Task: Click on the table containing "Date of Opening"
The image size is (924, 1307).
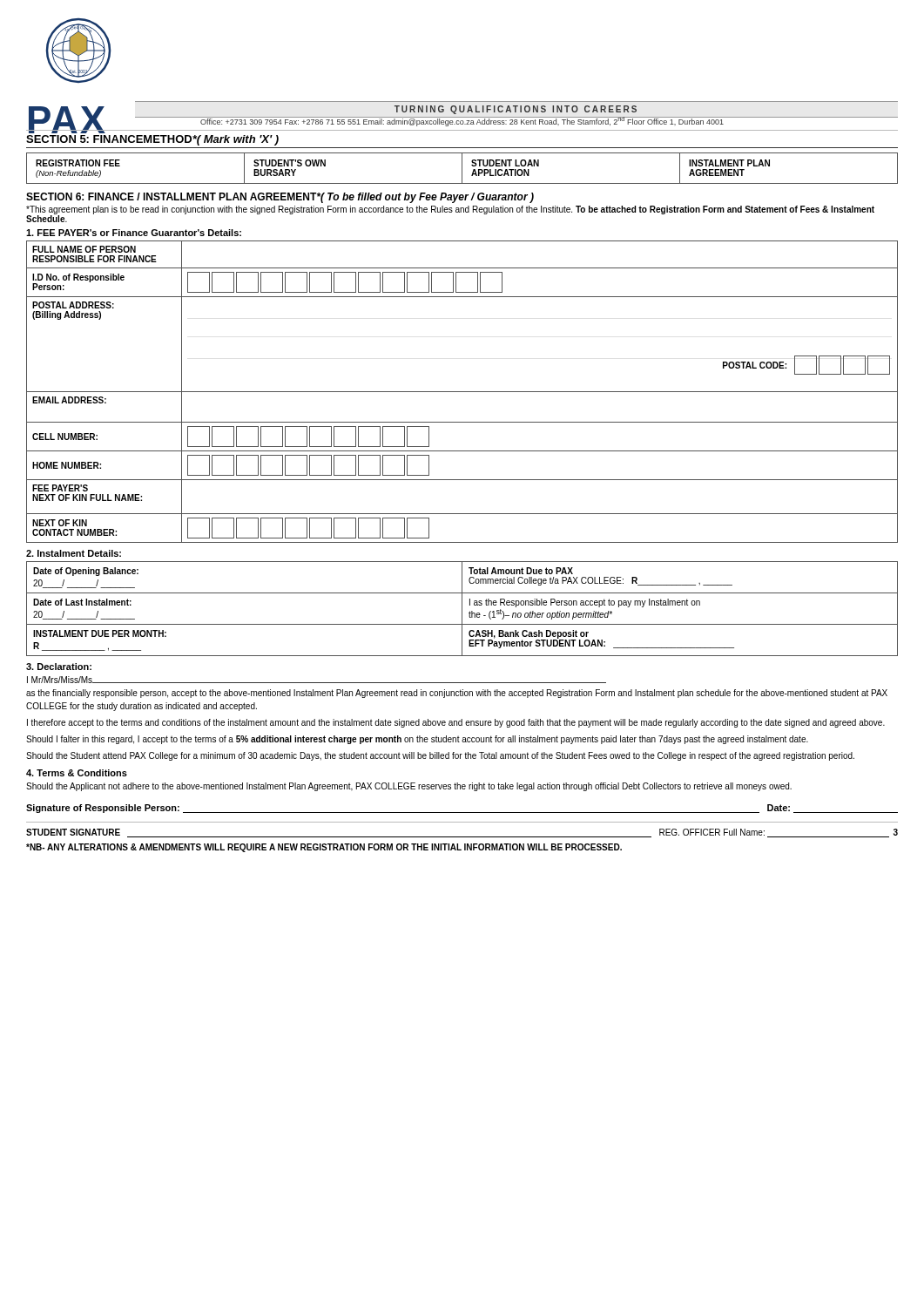Action: tap(462, 609)
